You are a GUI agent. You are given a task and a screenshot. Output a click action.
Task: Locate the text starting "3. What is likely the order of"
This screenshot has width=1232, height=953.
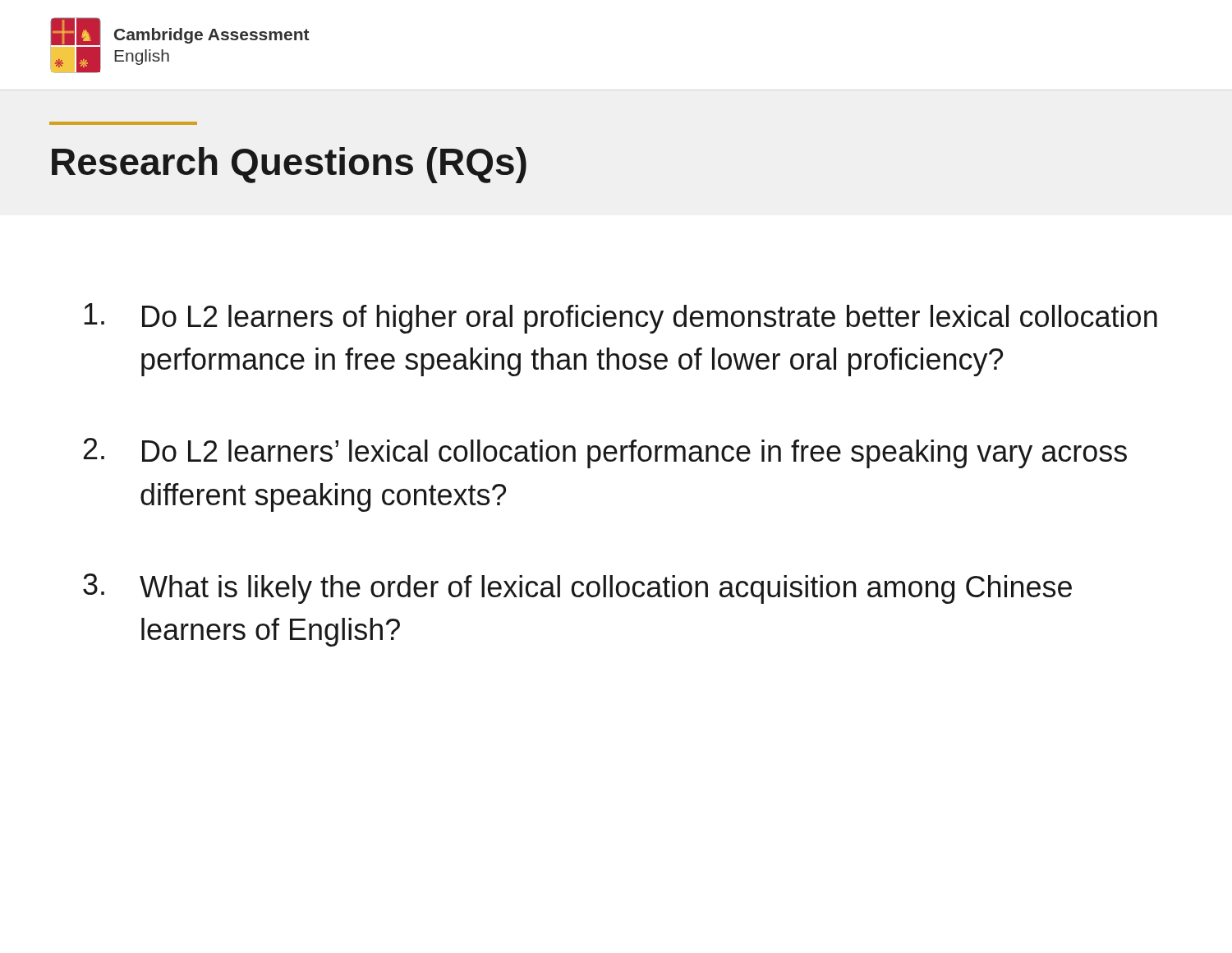point(624,609)
